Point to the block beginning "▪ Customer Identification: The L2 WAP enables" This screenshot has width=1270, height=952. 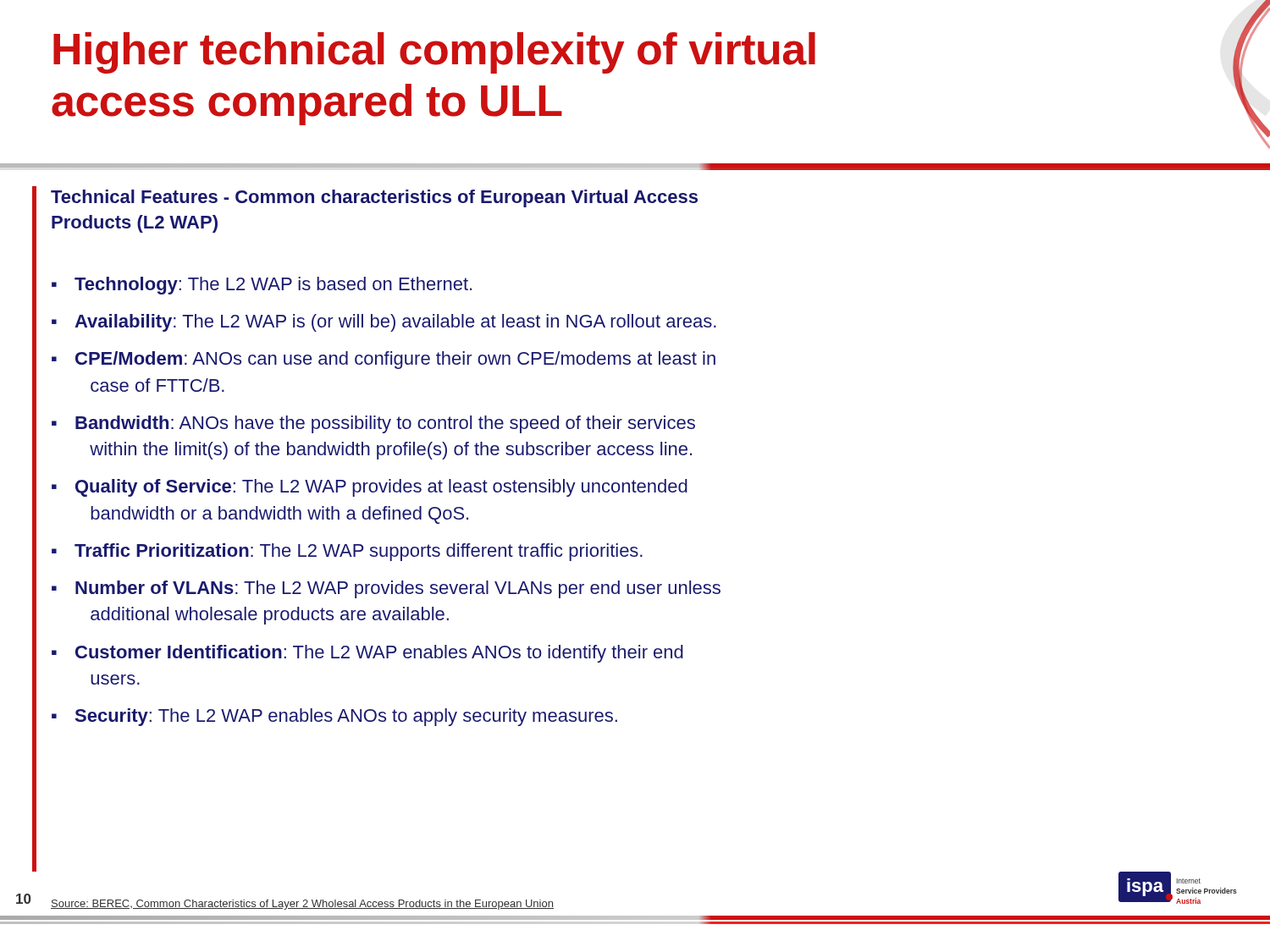pyautogui.click(x=635, y=665)
